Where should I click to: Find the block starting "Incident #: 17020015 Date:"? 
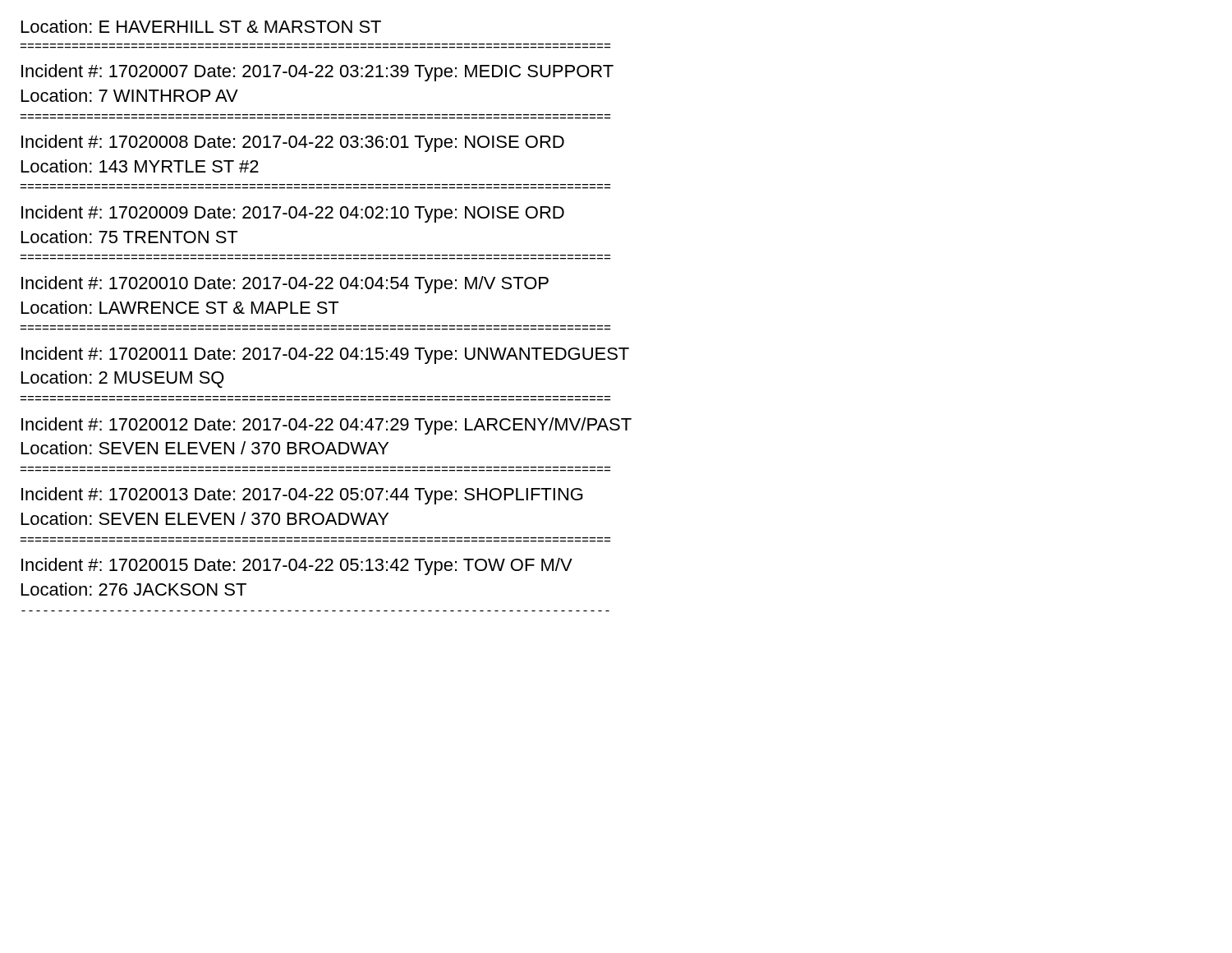point(297,566)
